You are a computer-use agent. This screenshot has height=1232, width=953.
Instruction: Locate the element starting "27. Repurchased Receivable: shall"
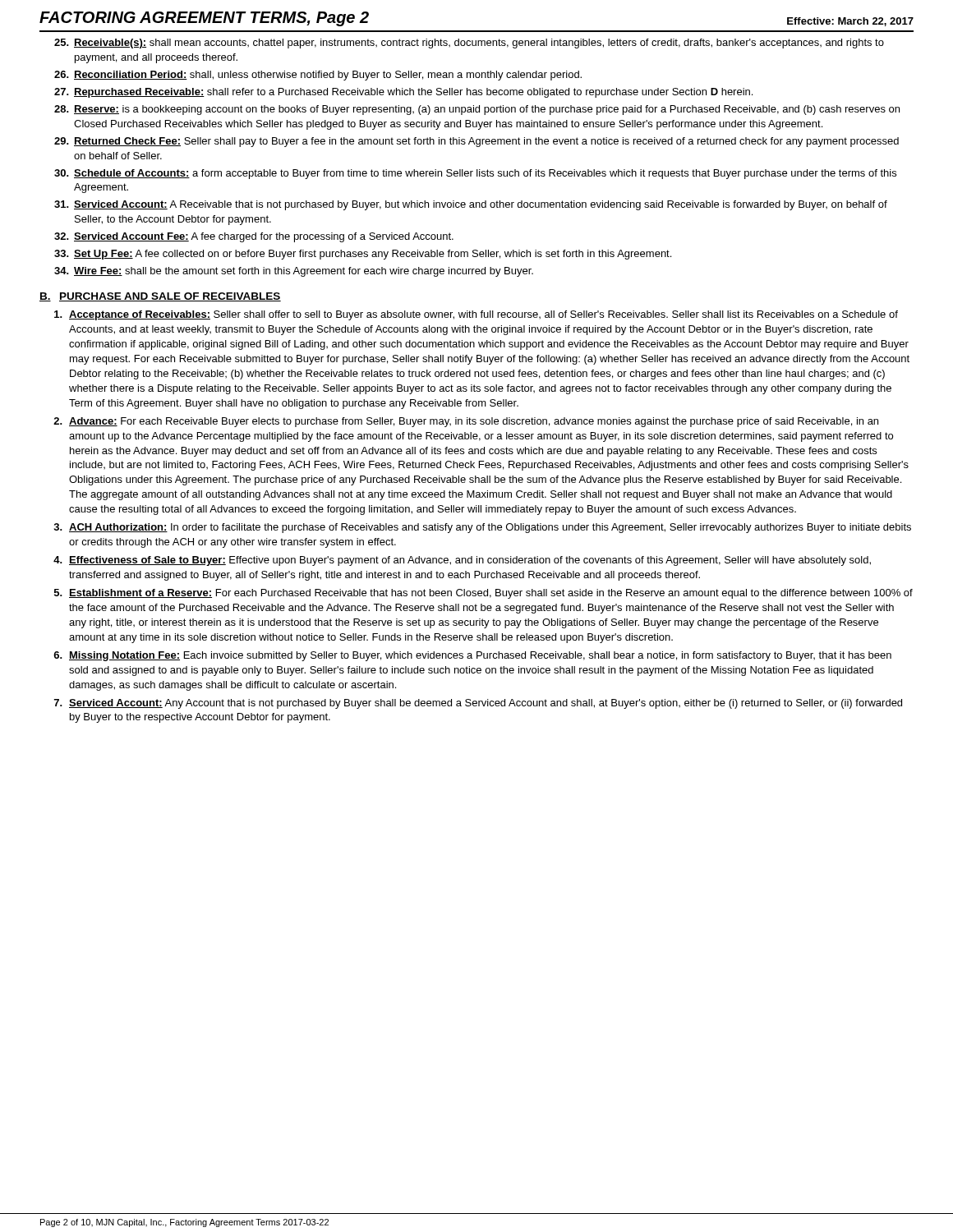click(x=476, y=92)
